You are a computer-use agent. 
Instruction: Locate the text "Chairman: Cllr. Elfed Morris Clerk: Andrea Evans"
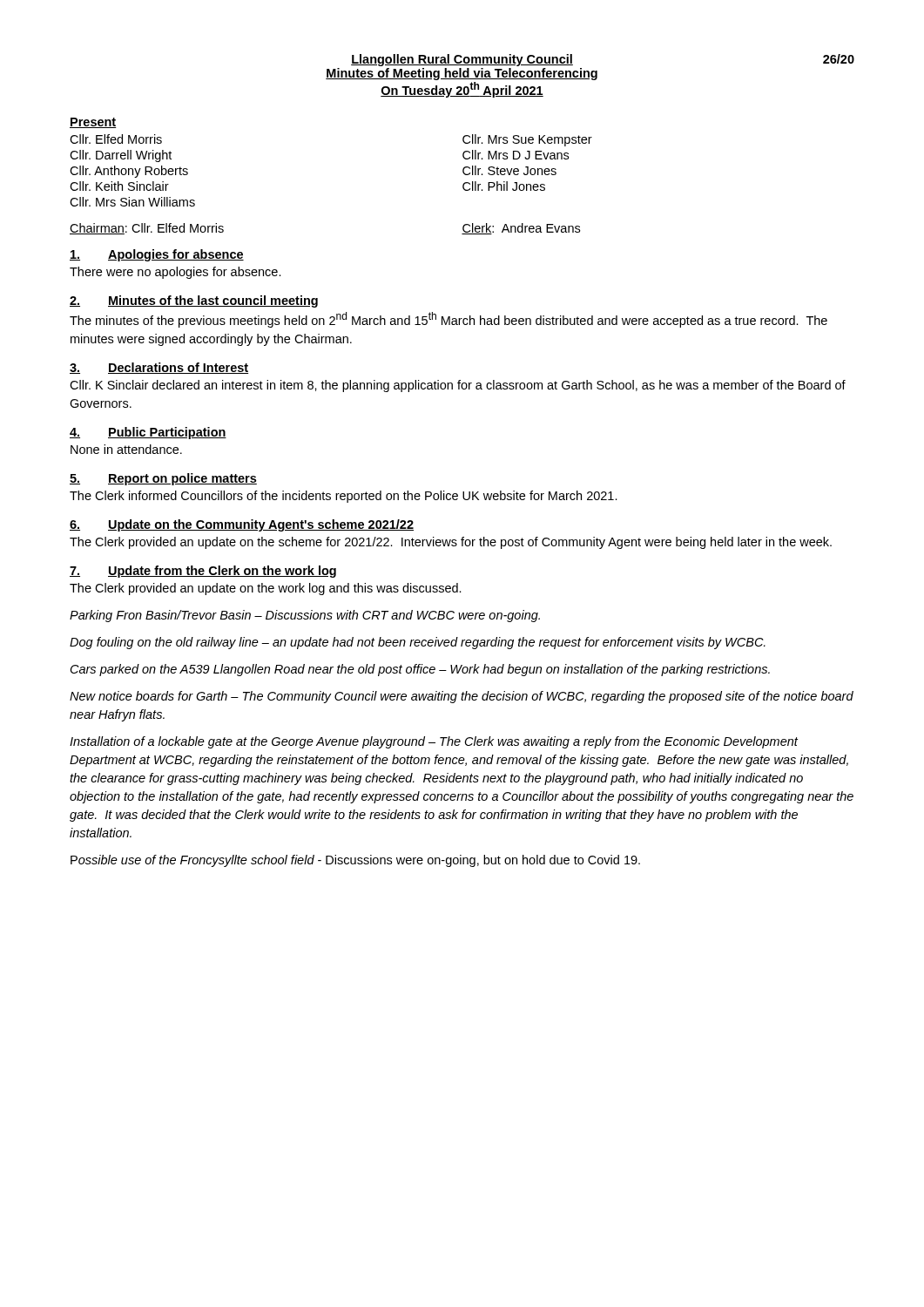[462, 228]
